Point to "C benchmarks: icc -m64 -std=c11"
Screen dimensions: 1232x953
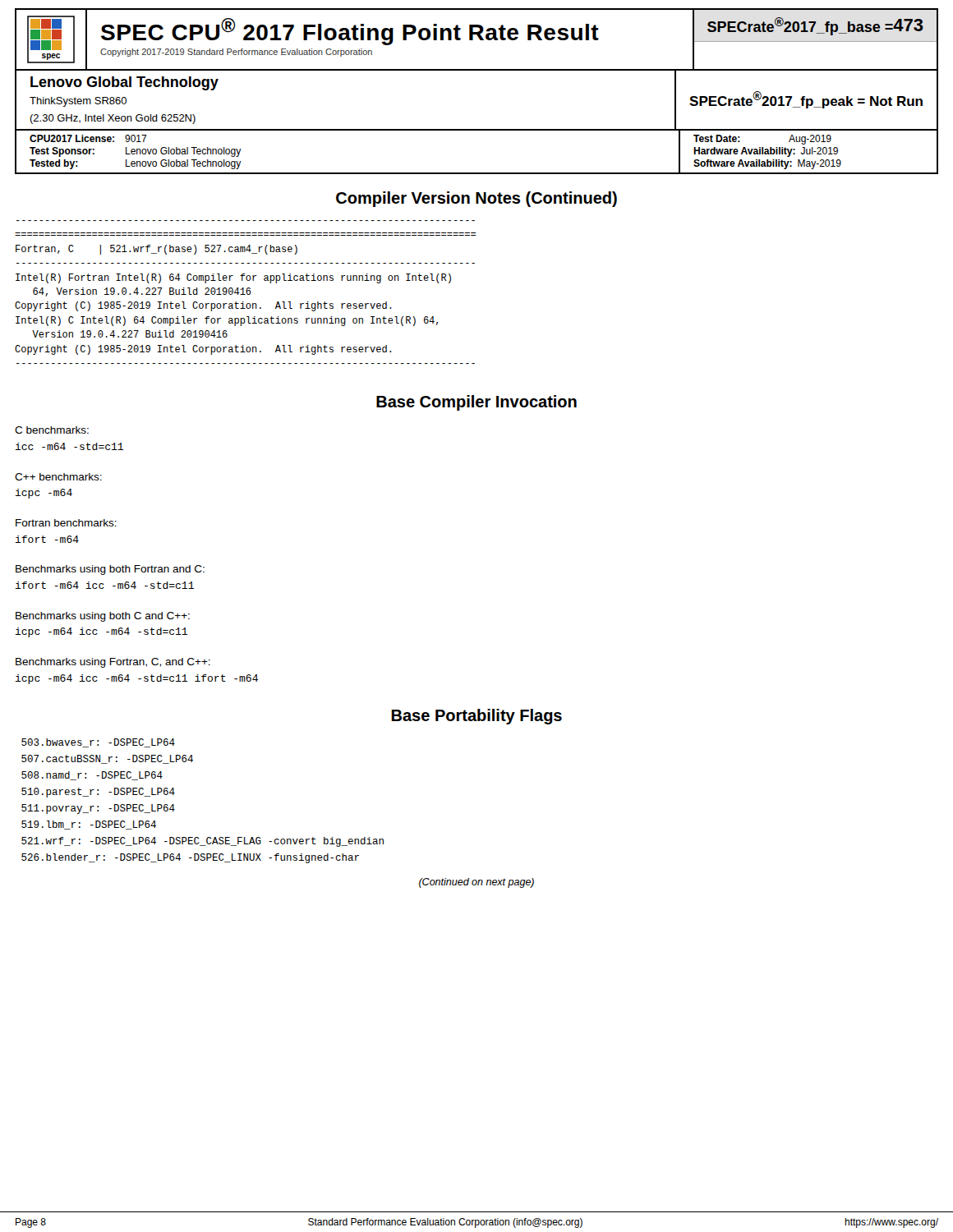point(52,430)
